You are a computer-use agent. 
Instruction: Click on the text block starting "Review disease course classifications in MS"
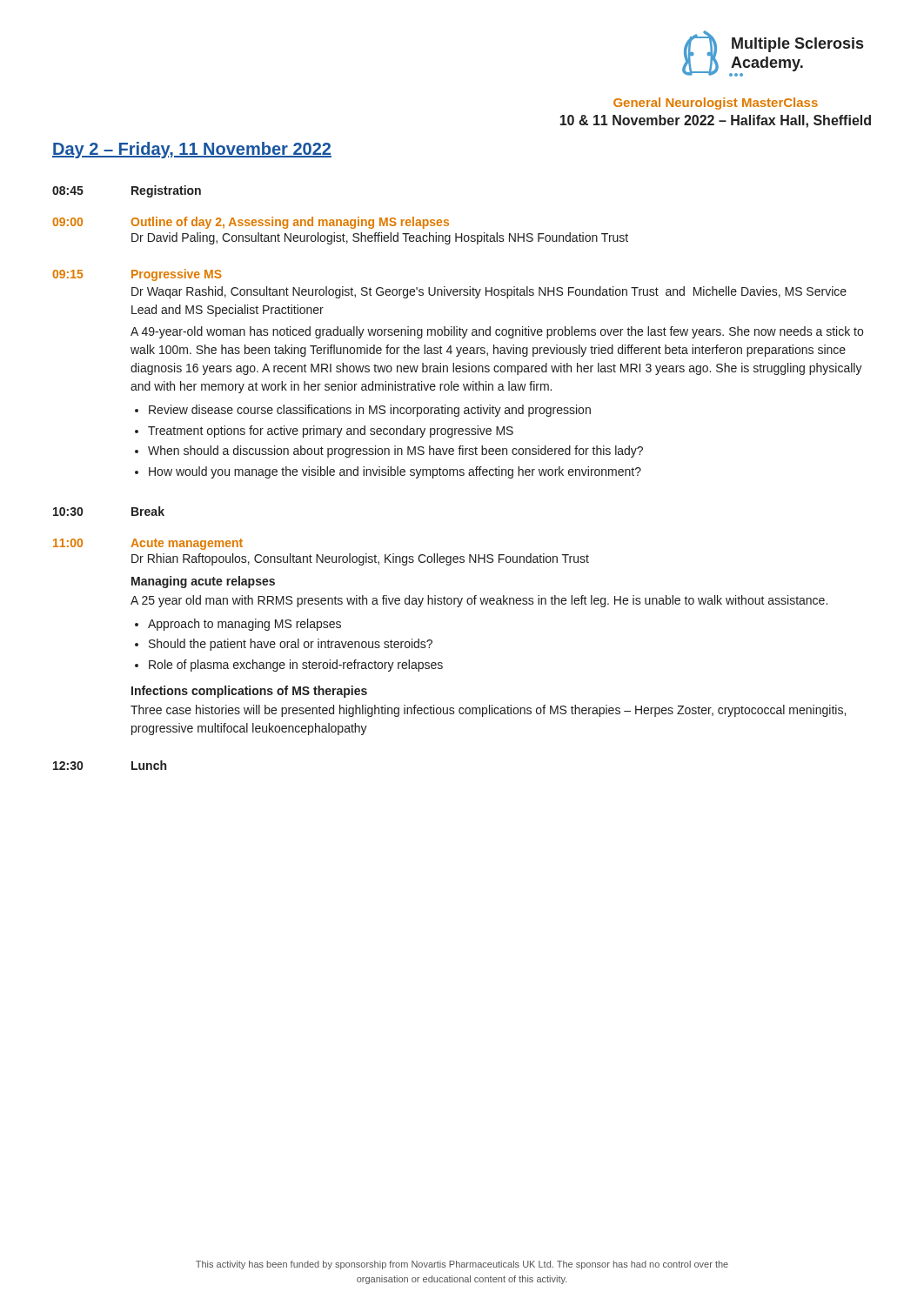click(370, 410)
